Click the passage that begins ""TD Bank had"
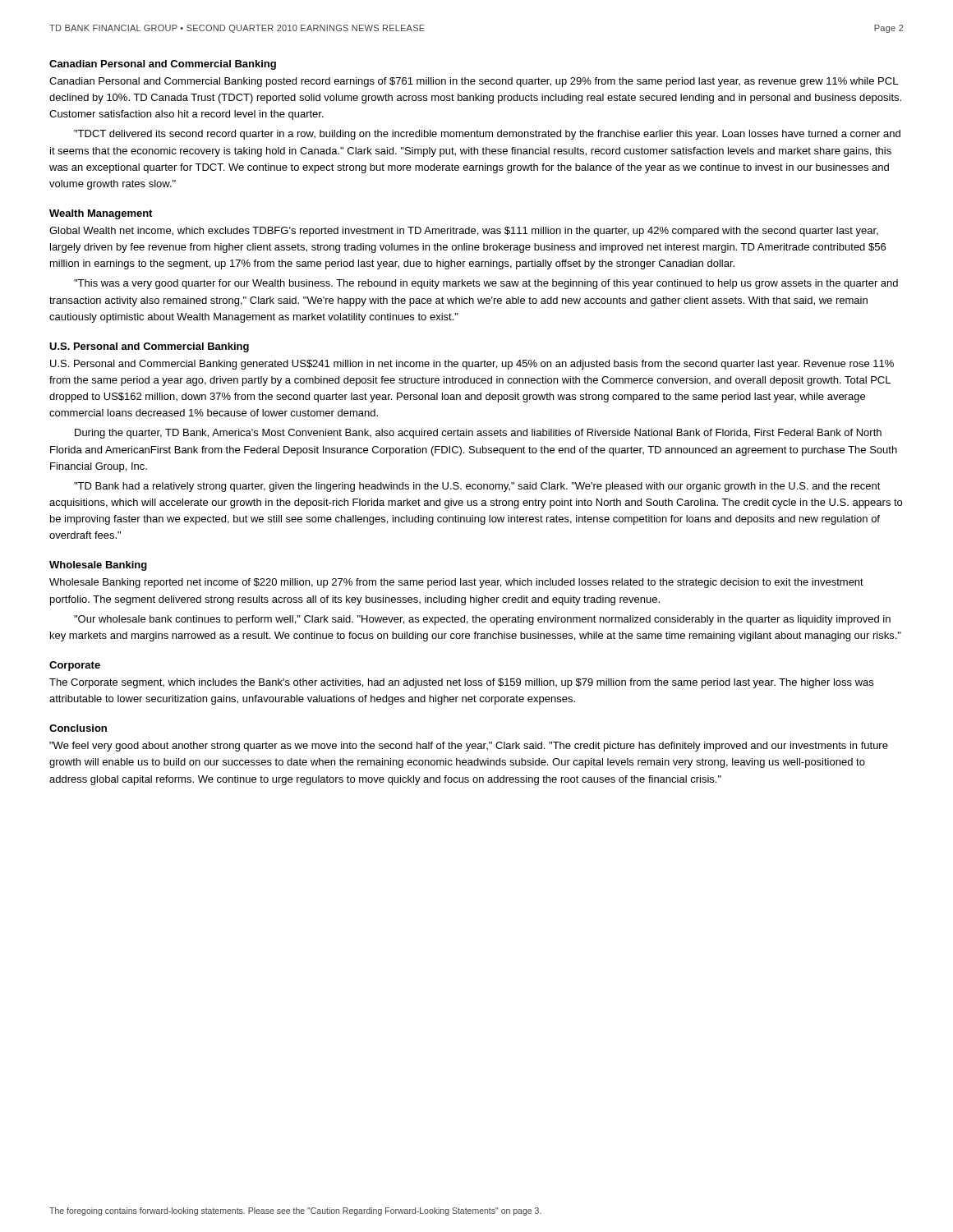 (476, 510)
